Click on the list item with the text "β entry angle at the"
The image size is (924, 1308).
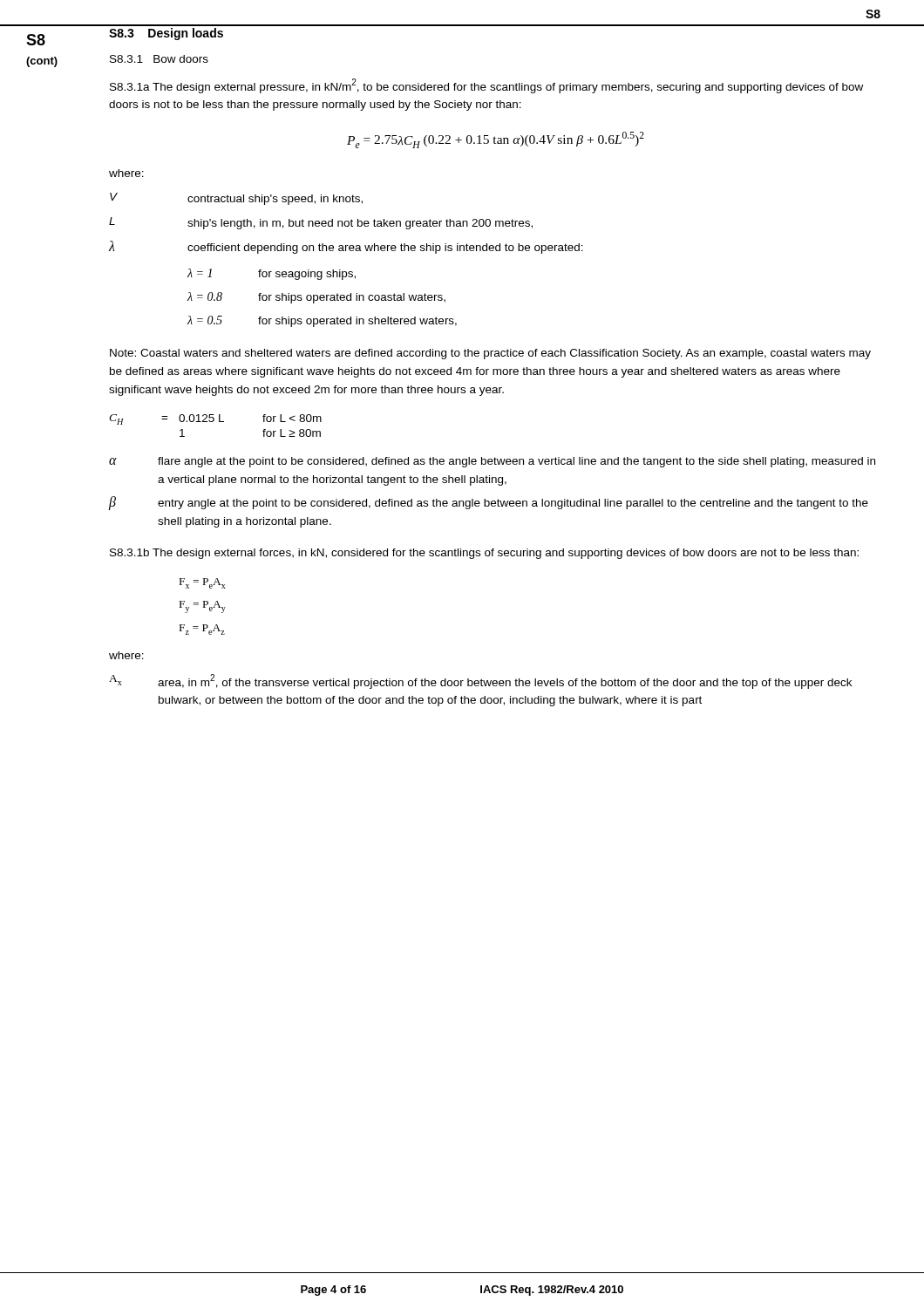[x=496, y=513]
